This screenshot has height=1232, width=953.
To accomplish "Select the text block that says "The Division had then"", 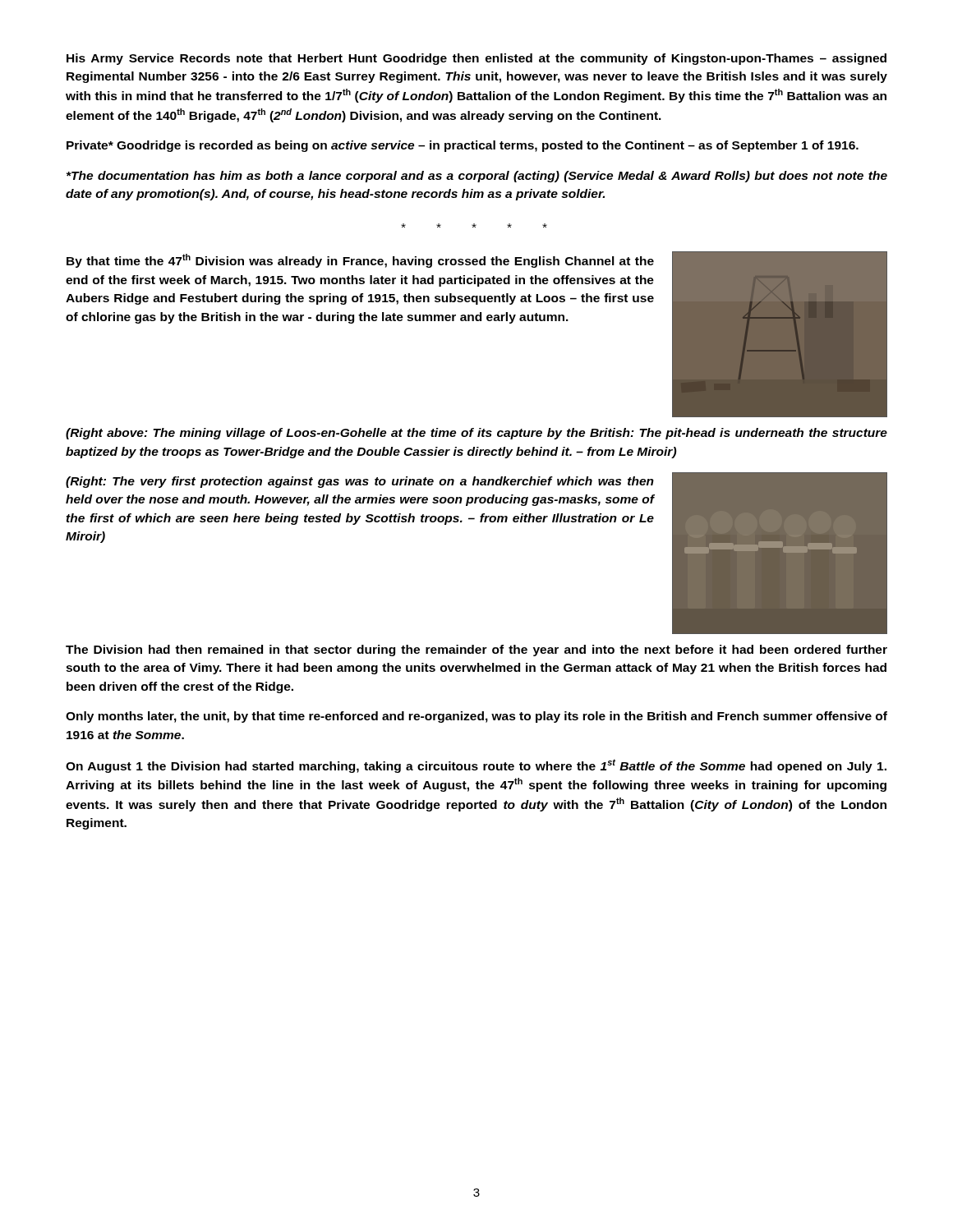I will [x=476, y=668].
